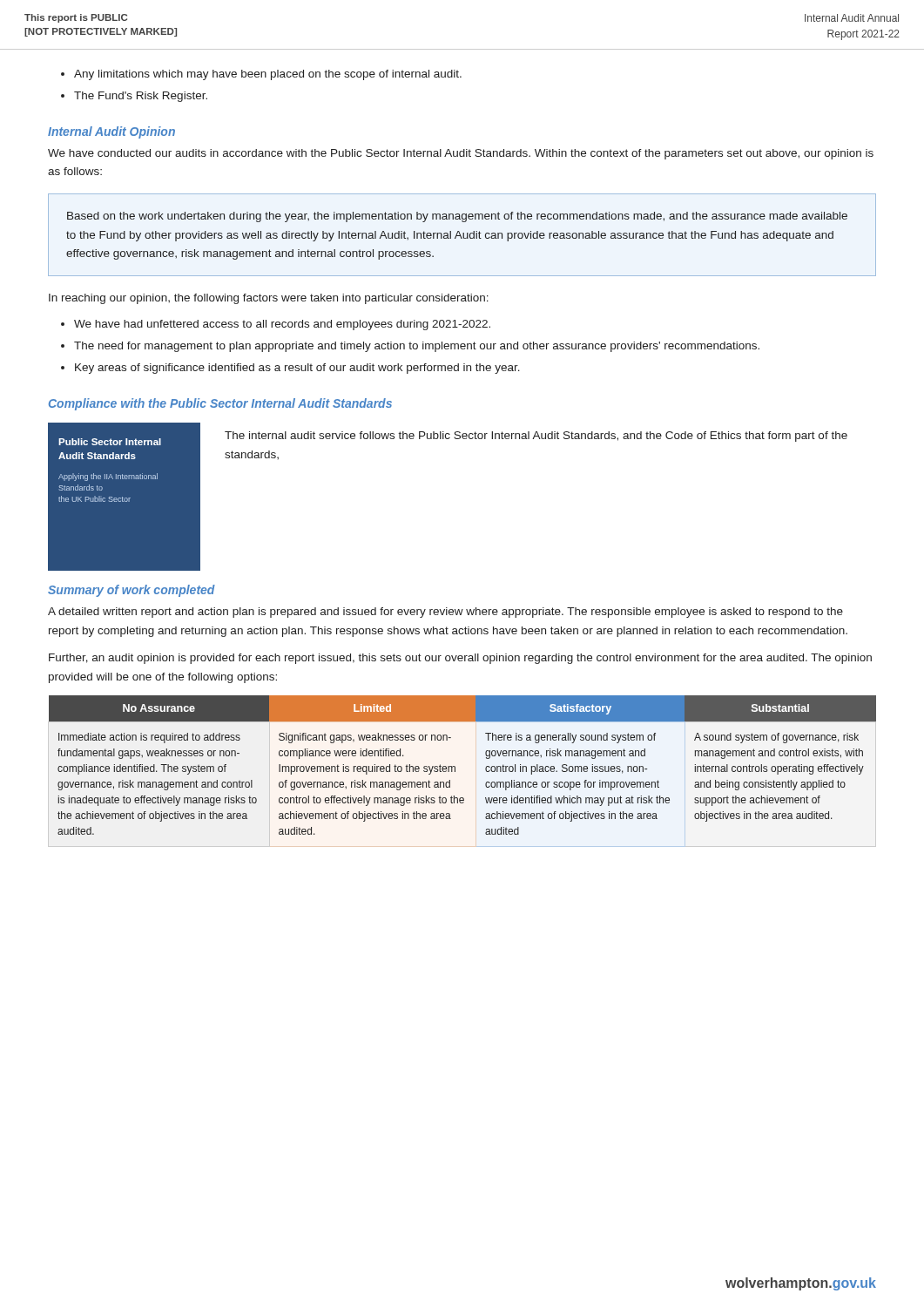Find the text block starting "Key areas of significance identified as a result"
Viewport: 924px width, 1307px height.
point(297,368)
